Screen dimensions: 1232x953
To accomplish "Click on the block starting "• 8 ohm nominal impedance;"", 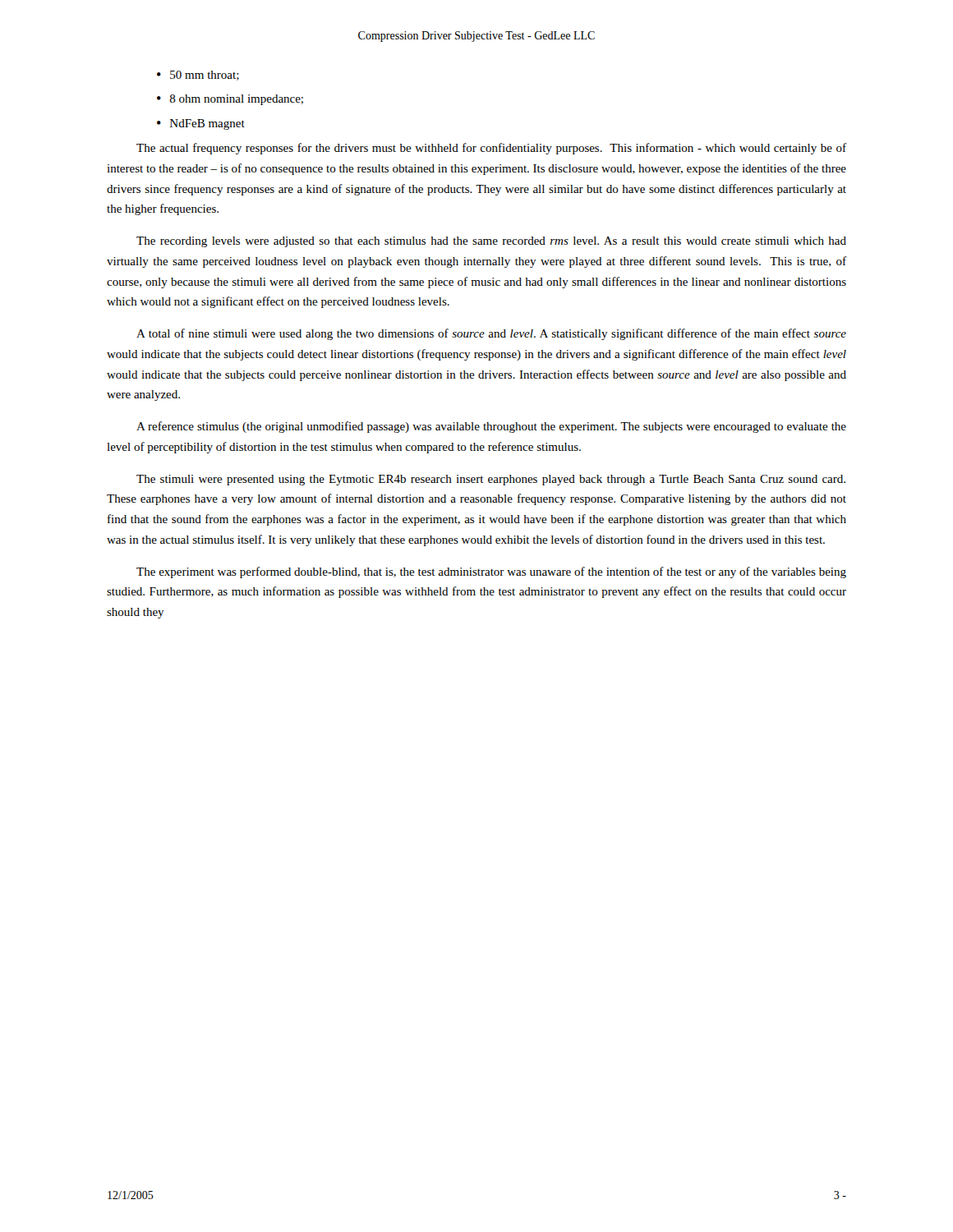I will pos(230,99).
